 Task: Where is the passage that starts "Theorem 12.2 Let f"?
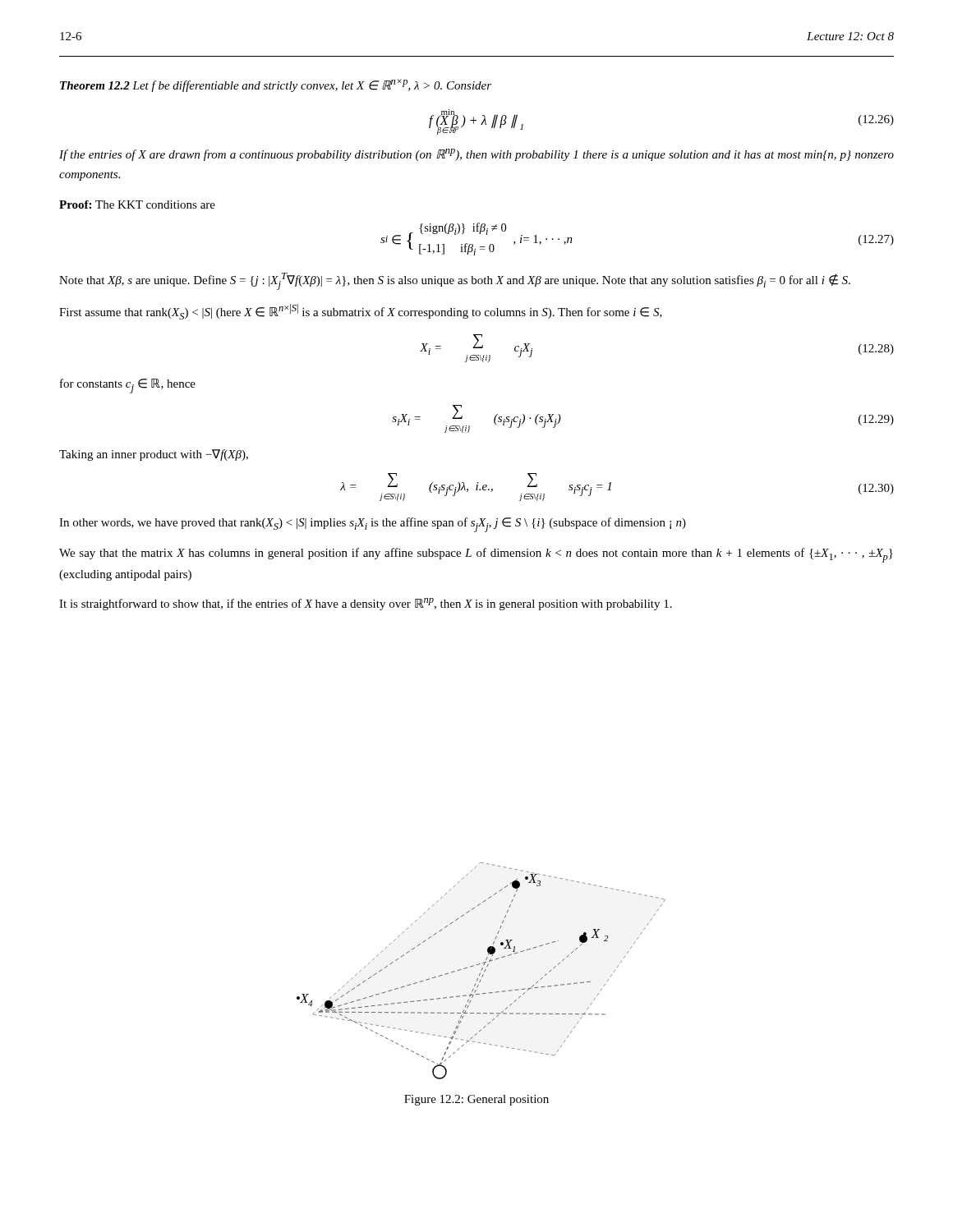(x=275, y=84)
